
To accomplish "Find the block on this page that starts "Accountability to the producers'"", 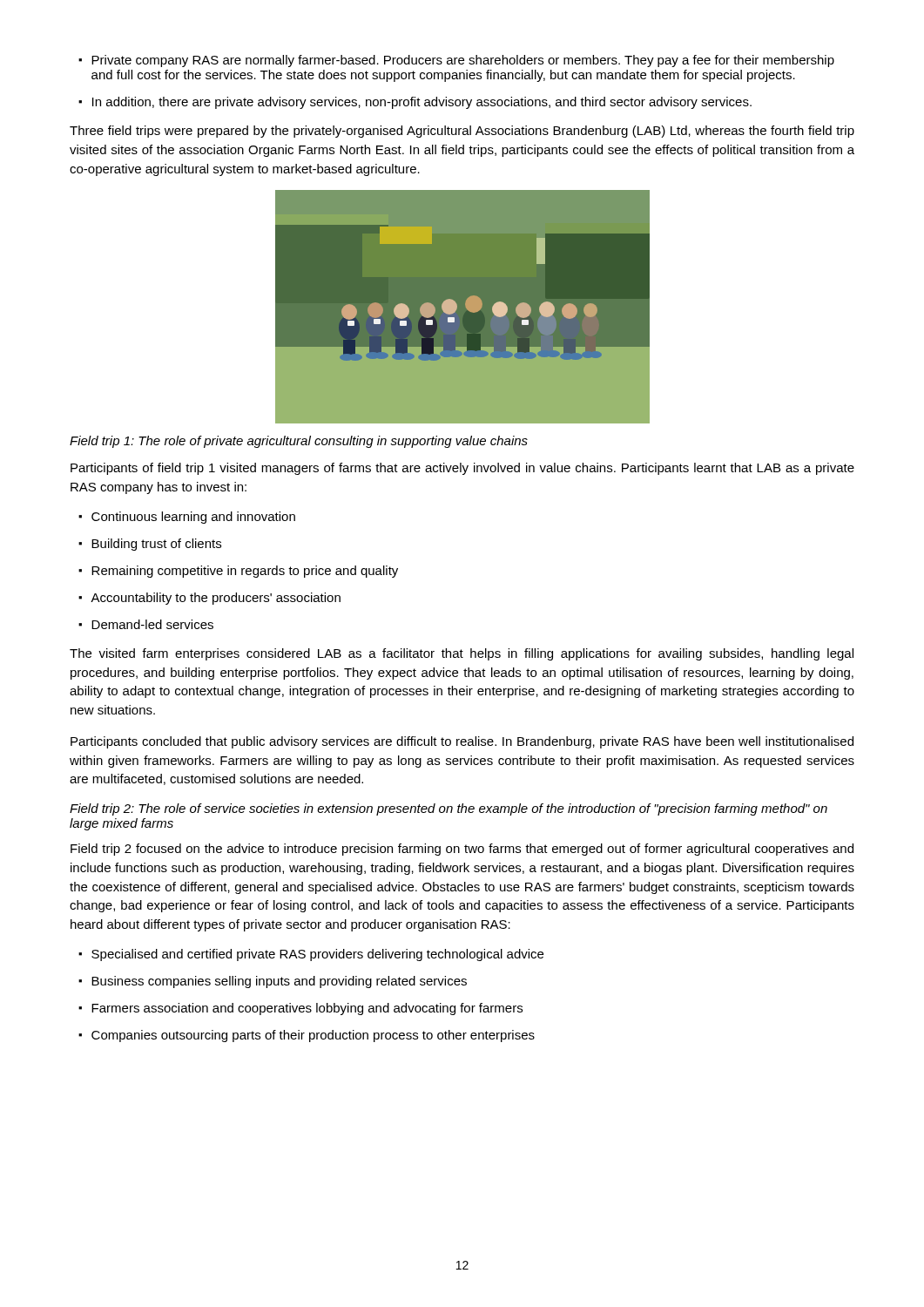I will tap(209, 599).
